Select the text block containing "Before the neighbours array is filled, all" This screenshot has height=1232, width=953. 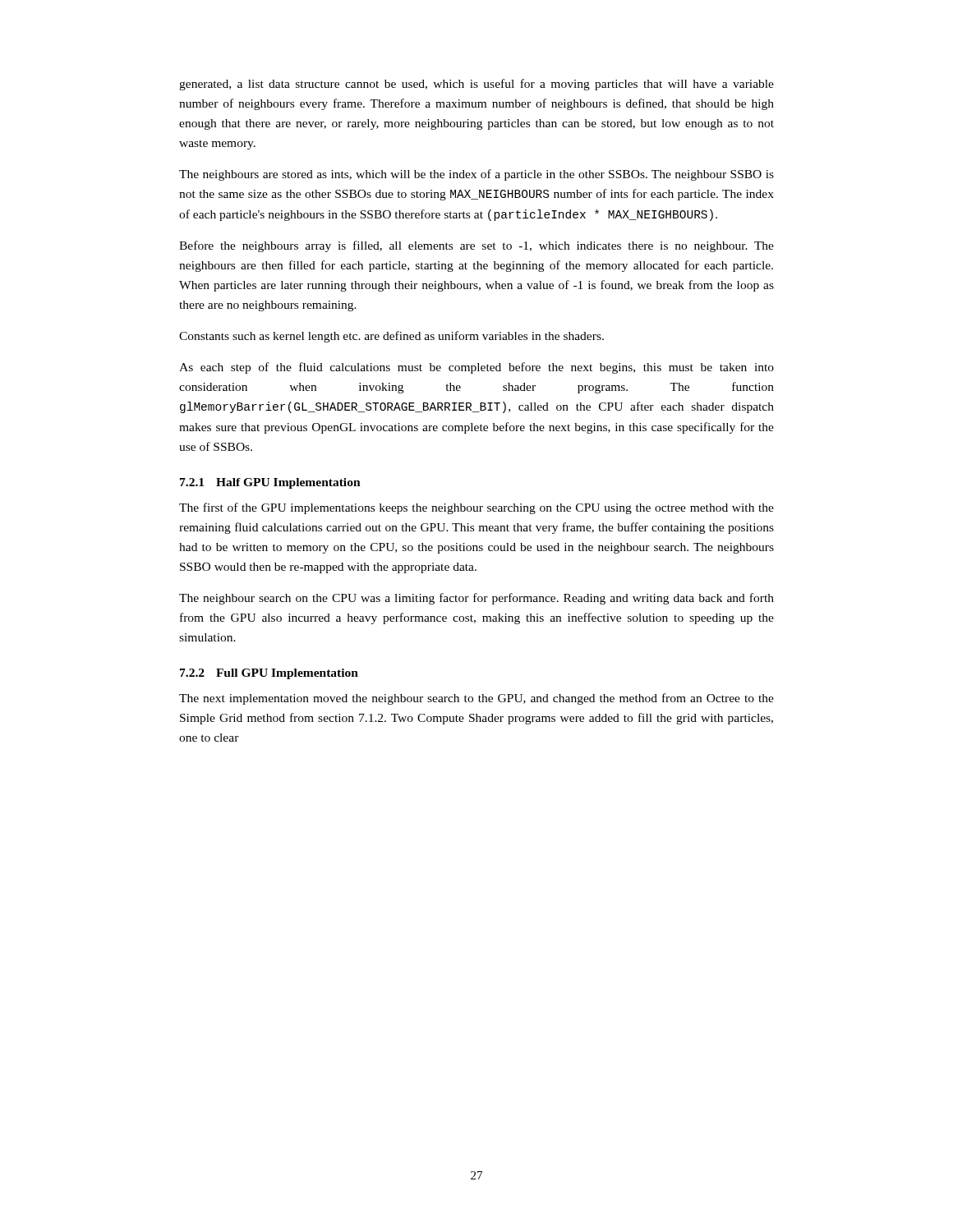[476, 275]
